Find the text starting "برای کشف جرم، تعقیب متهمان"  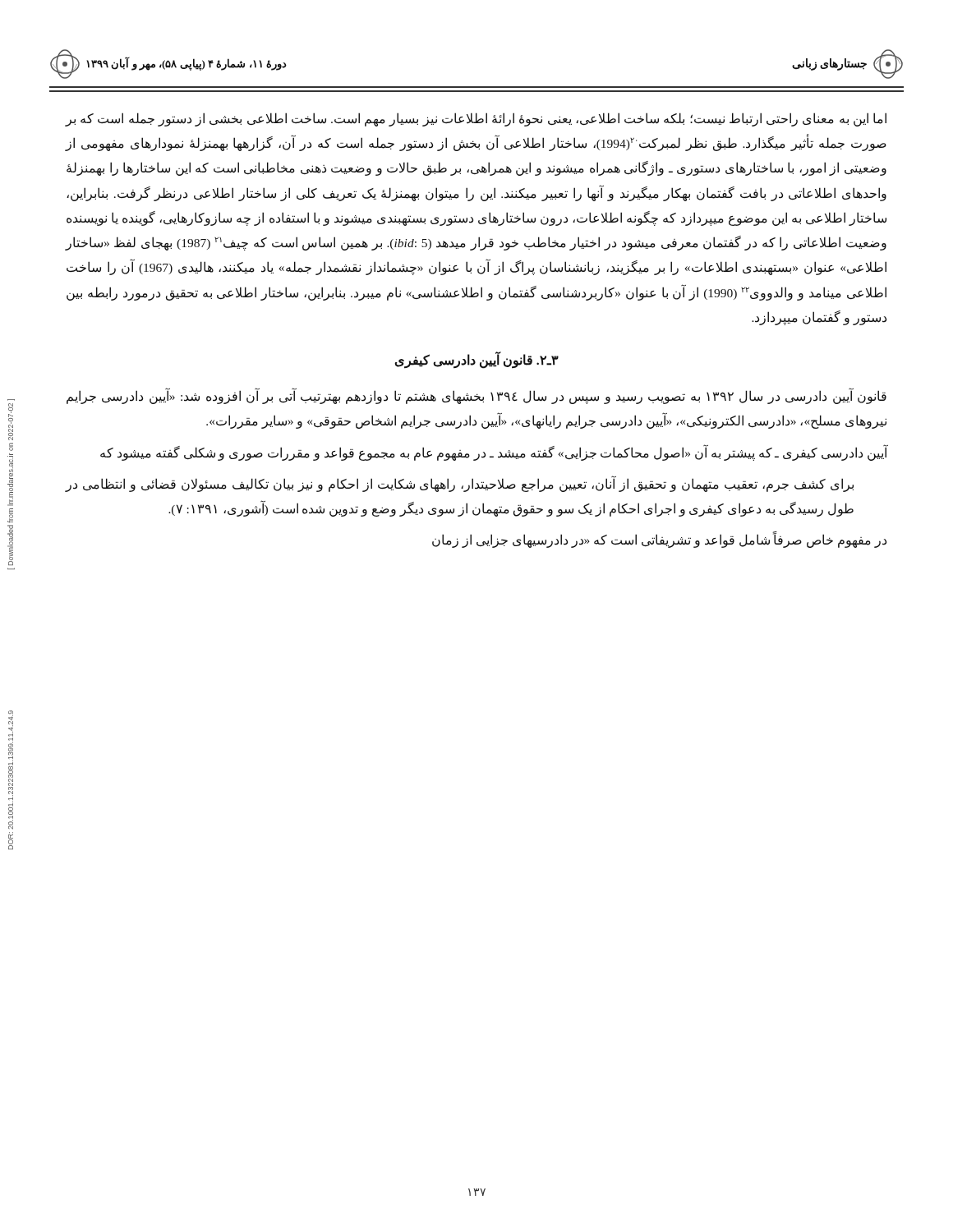(460, 496)
